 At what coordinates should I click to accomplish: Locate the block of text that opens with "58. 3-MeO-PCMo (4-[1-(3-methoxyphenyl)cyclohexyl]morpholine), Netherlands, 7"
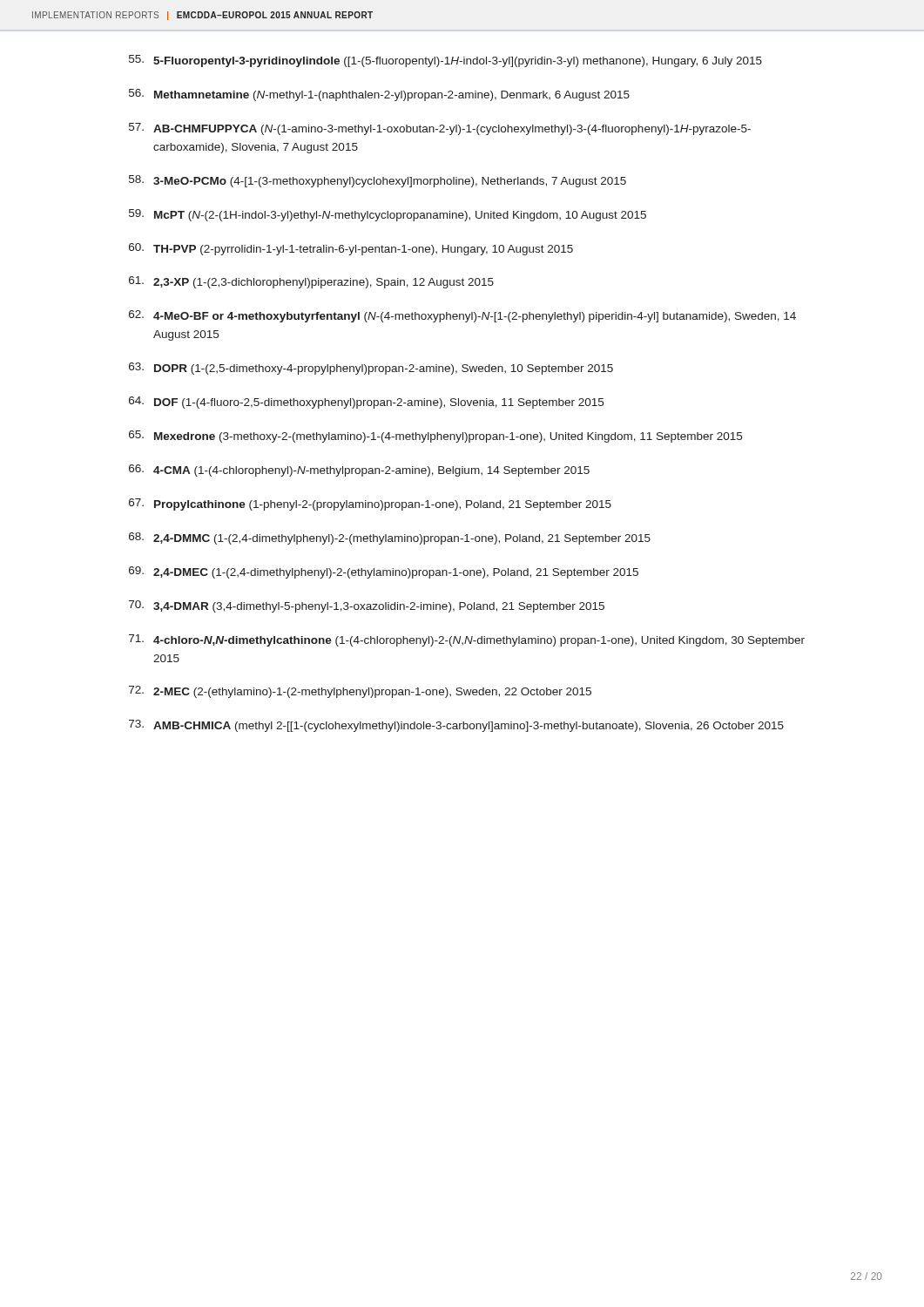coord(462,181)
